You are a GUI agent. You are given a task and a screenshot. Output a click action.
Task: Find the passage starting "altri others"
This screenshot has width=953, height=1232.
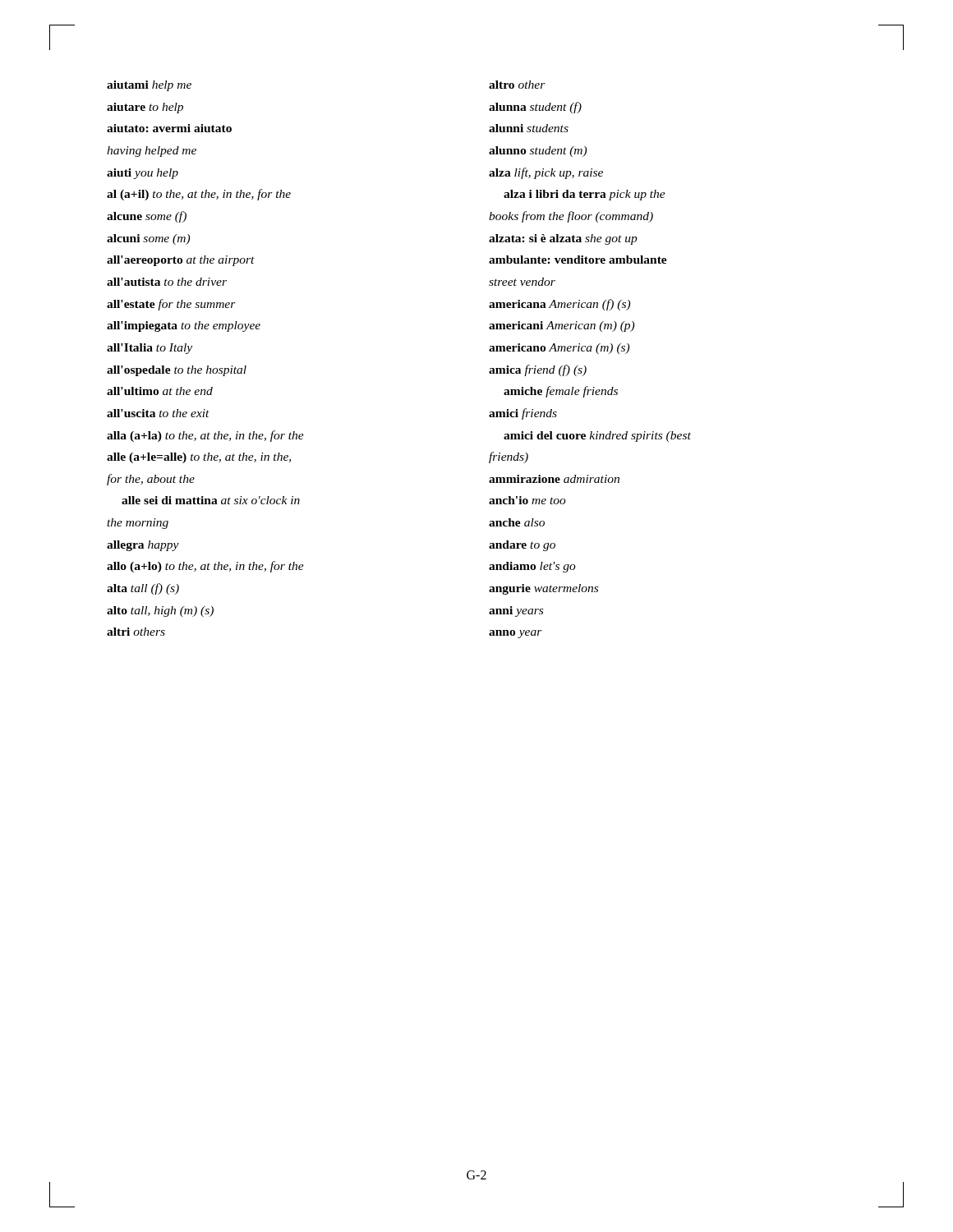coord(136,632)
